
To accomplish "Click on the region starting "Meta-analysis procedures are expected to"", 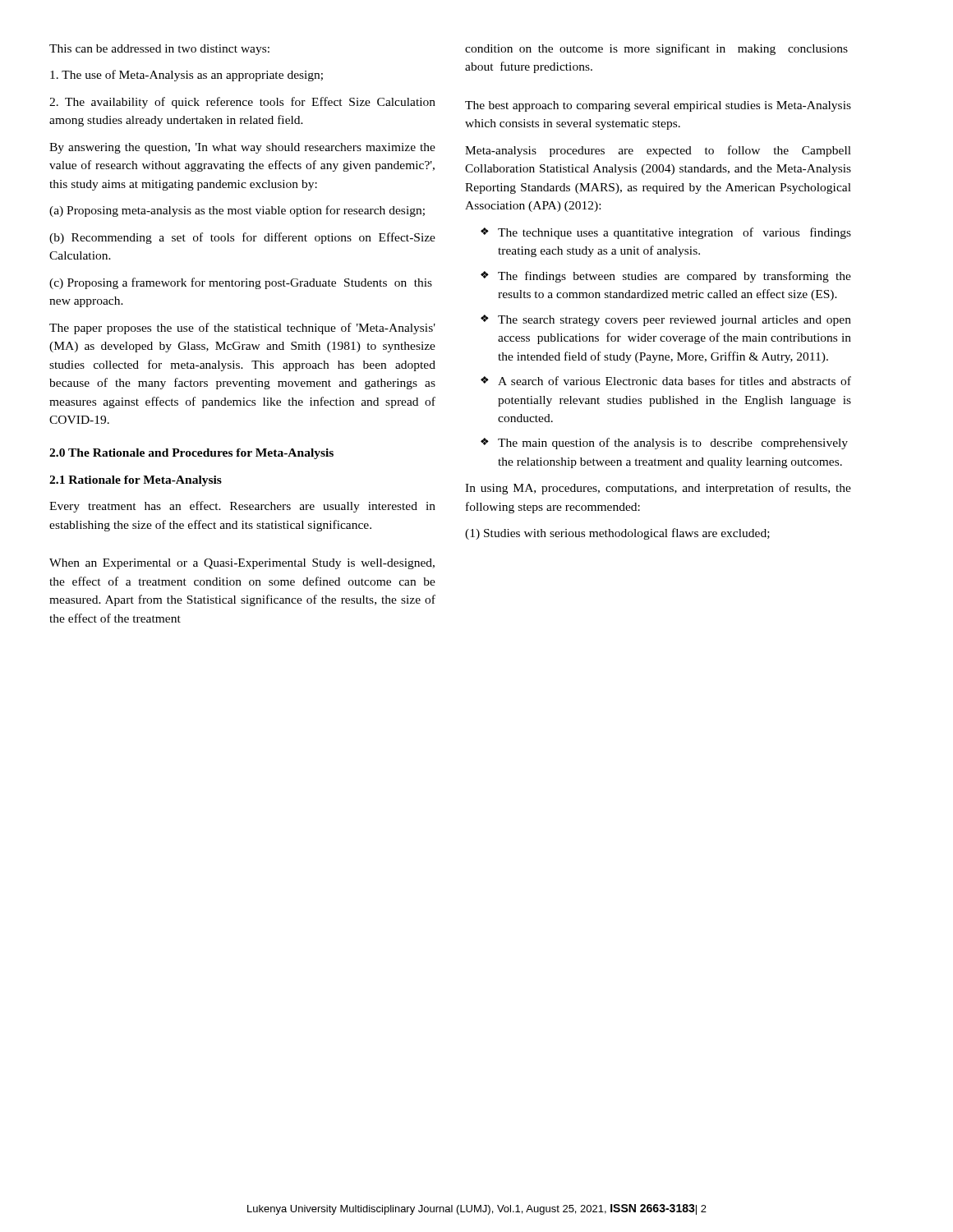I will 658,178.
